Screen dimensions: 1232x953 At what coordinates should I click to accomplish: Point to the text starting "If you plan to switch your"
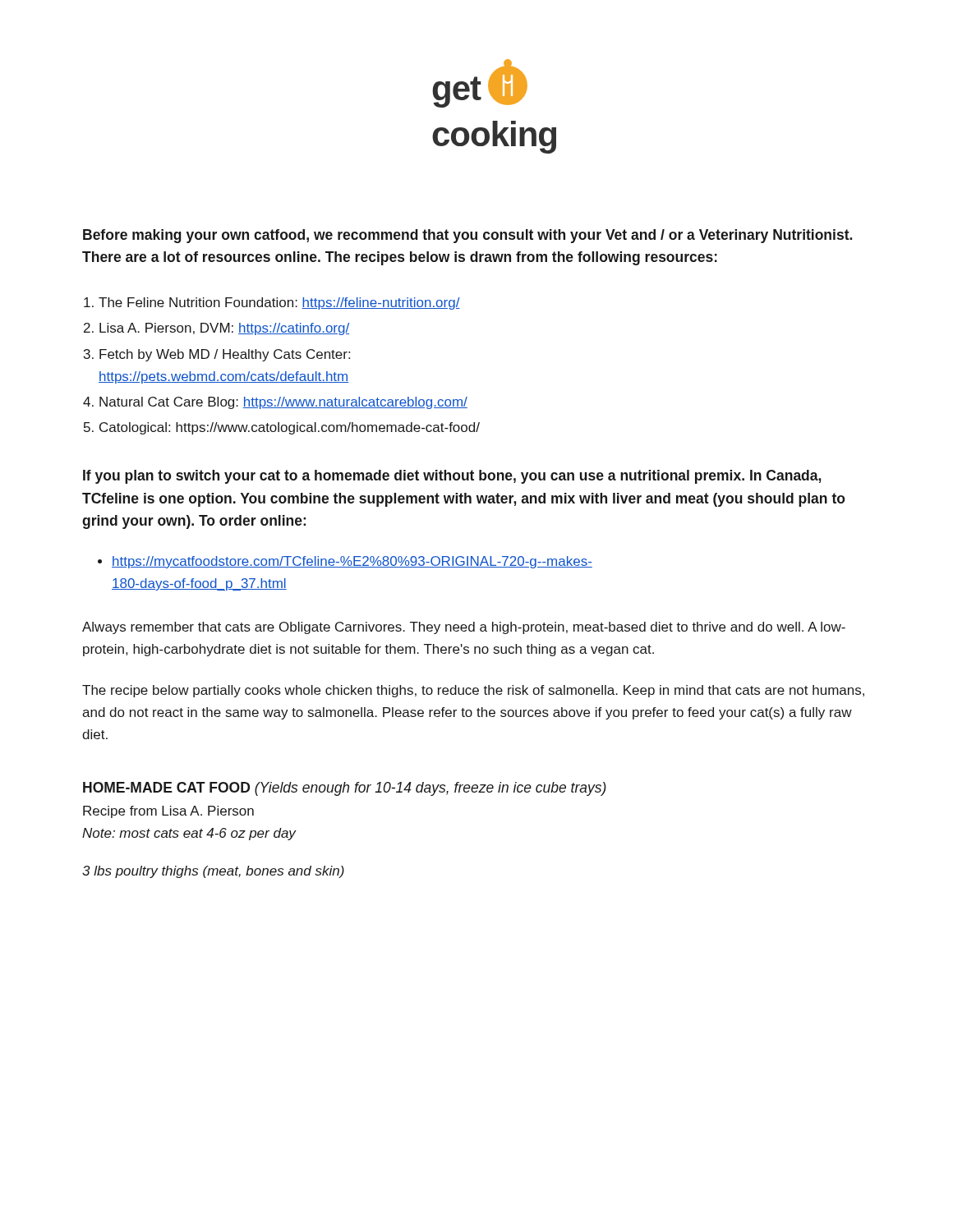coord(464,498)
